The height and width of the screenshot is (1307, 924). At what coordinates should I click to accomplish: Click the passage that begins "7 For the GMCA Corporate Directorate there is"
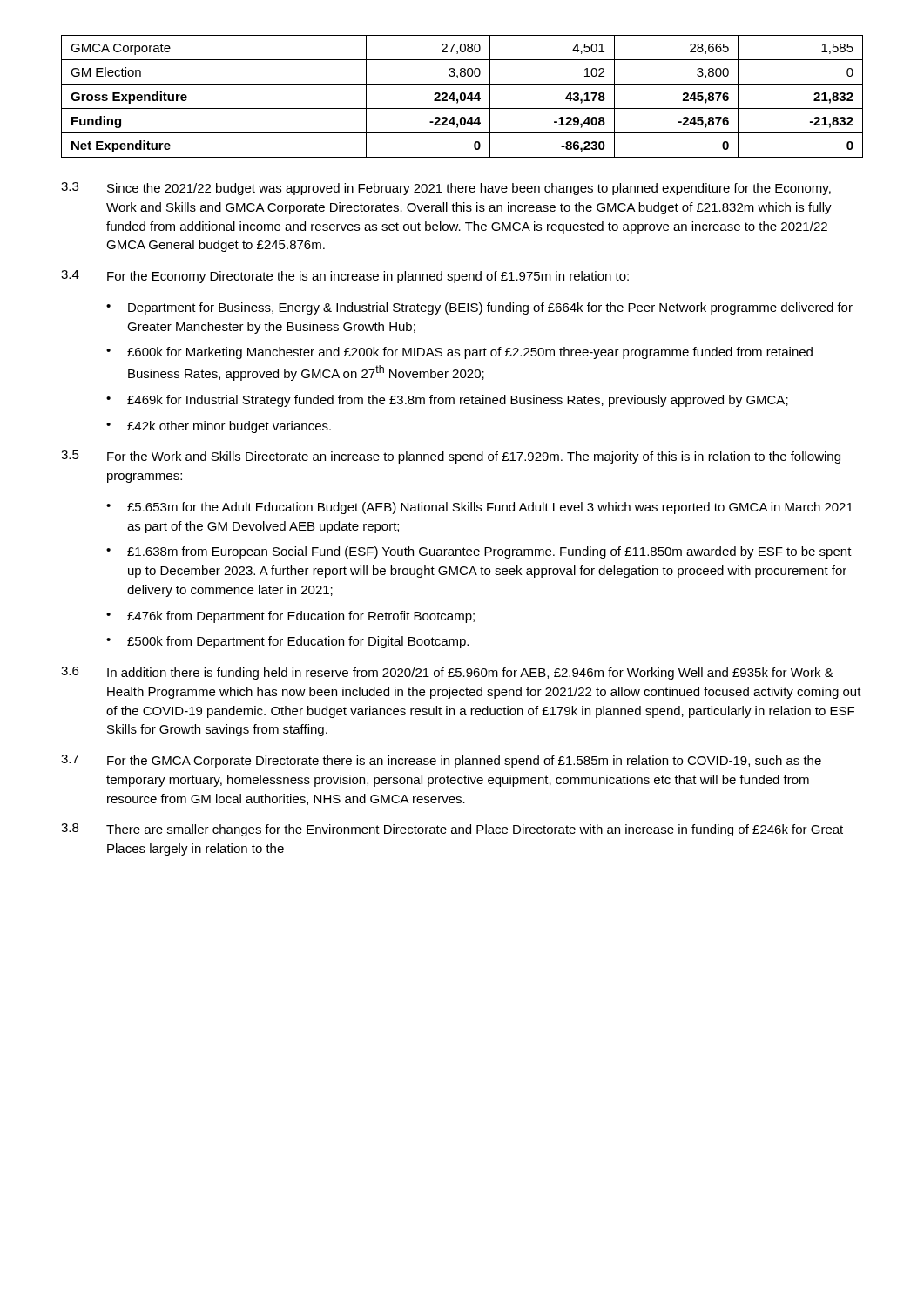click(x=462, y=780)
